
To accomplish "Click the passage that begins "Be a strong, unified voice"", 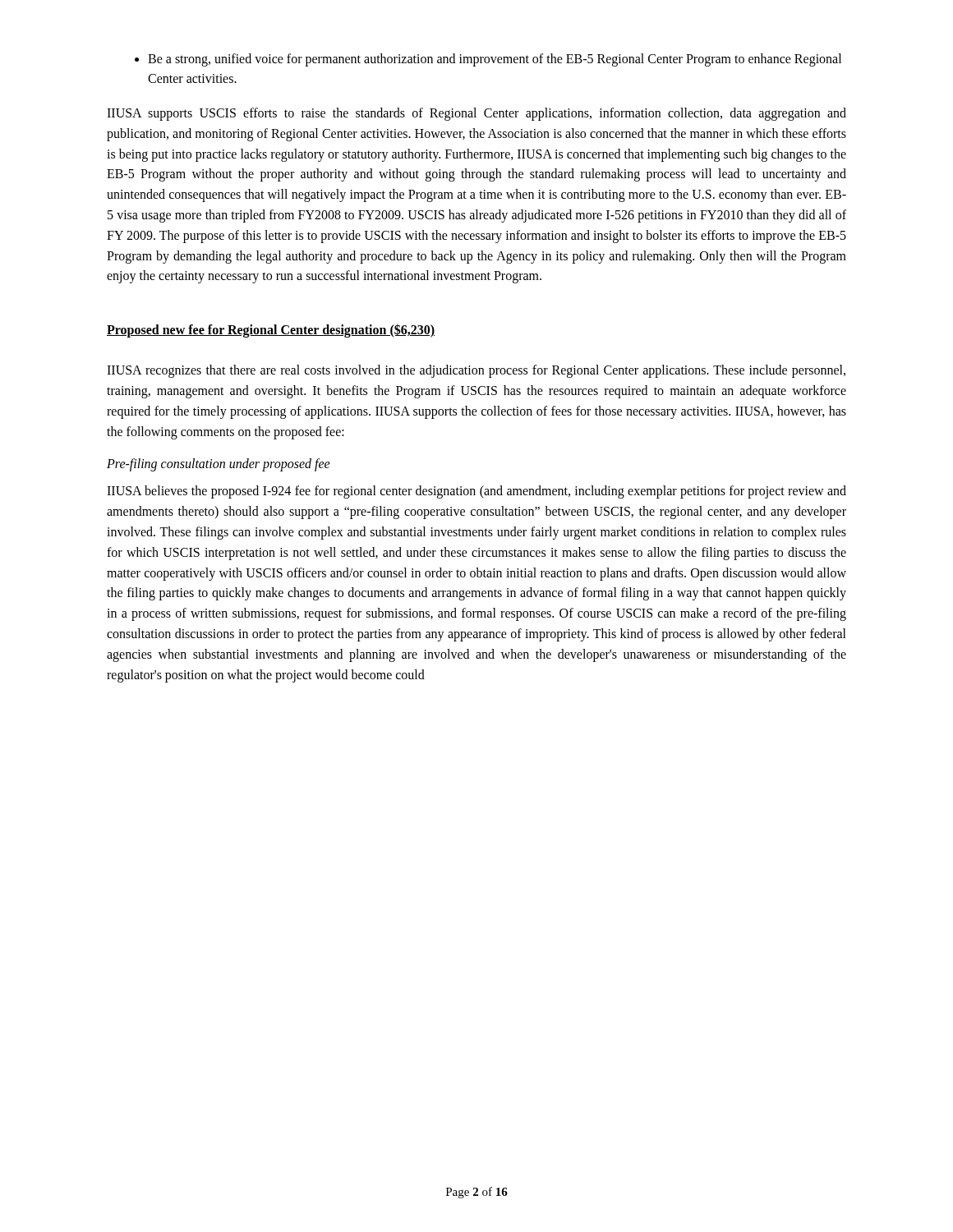I will (485, 69).
